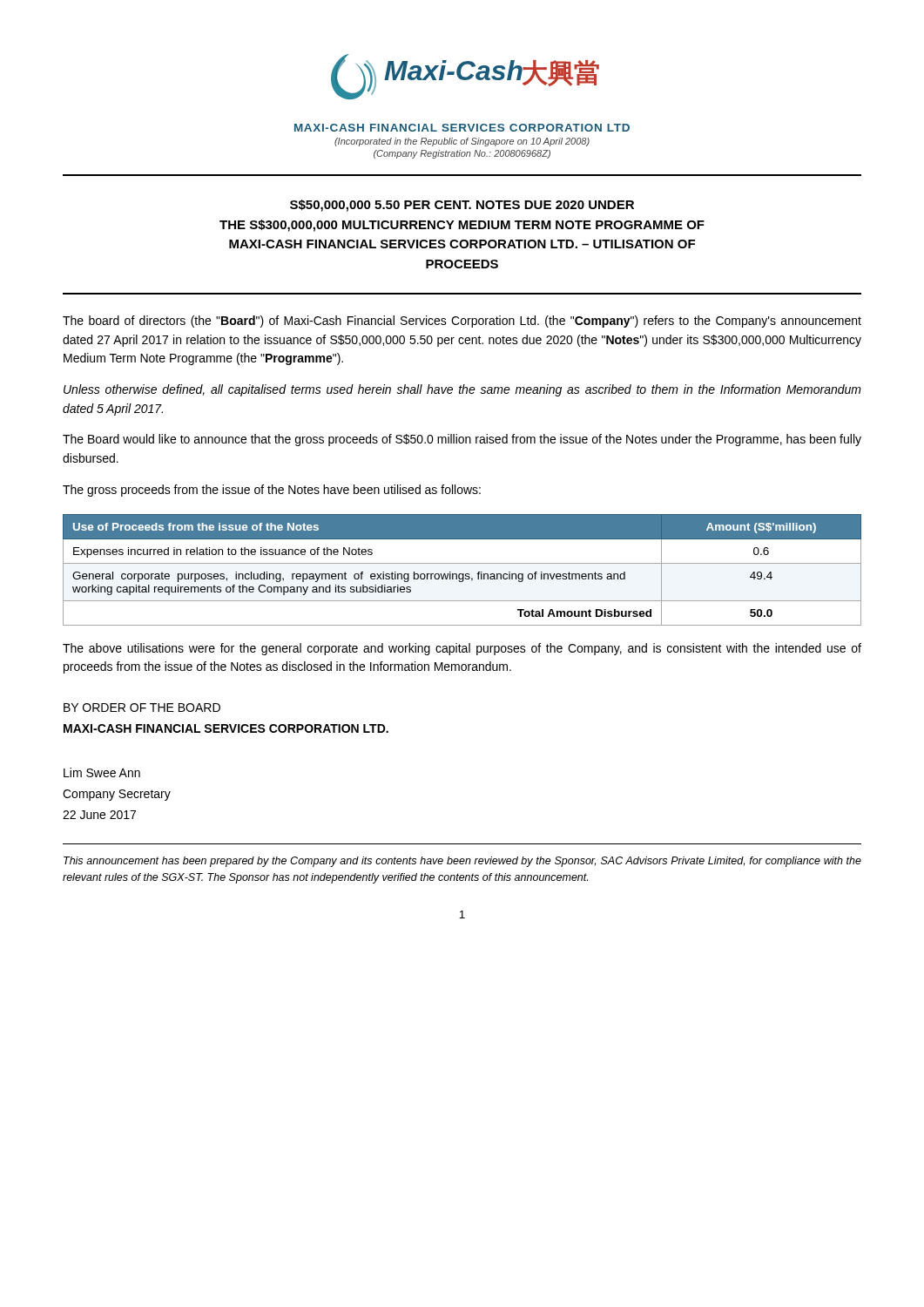Viewport: 924px width, 1307px height.
Task: Select the text block containing "The board of directors"
Action: (462, 340)
